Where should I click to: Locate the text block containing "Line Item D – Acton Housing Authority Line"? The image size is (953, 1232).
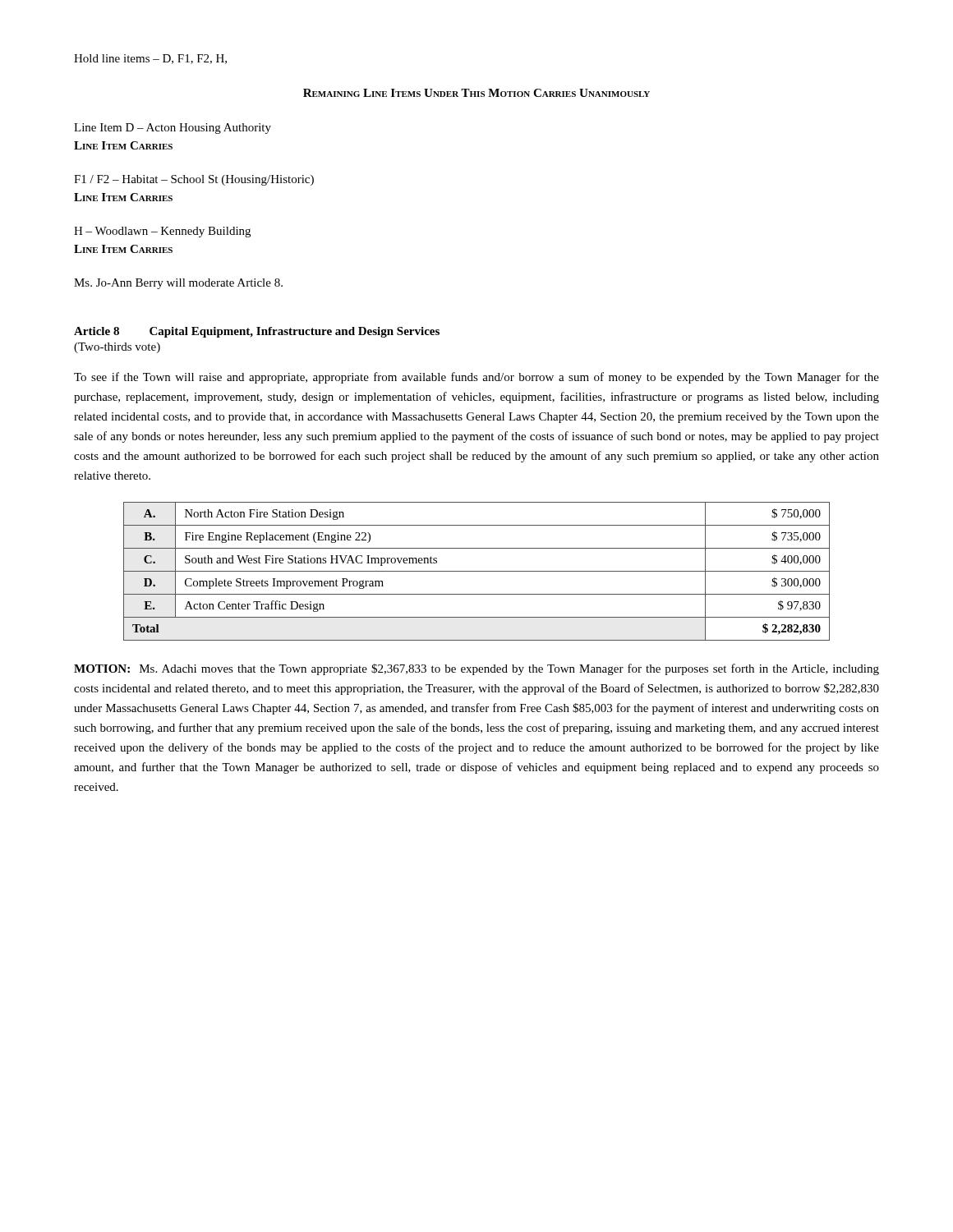click(173, 136)
